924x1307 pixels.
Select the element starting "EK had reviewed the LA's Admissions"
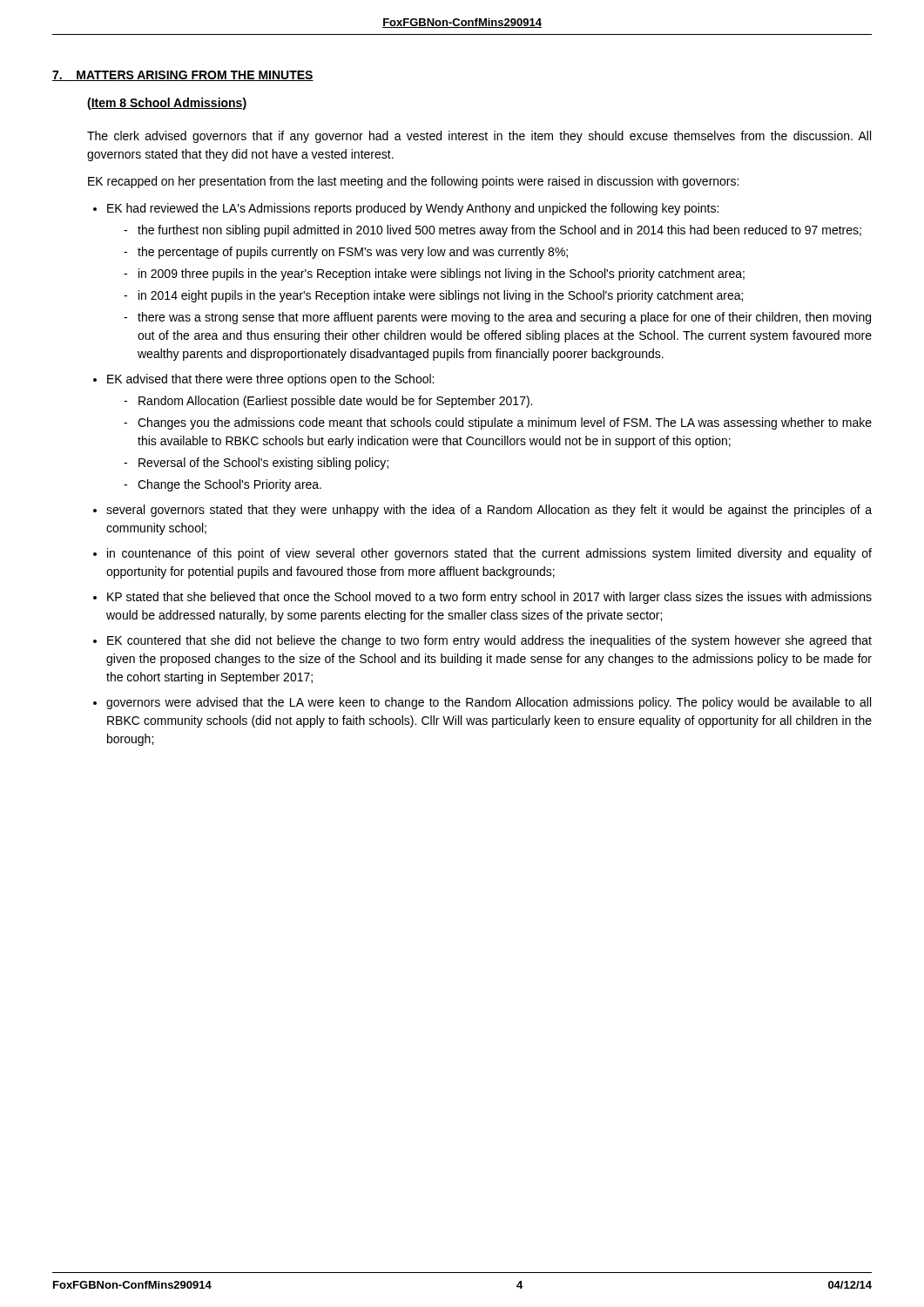coord(489,282)
